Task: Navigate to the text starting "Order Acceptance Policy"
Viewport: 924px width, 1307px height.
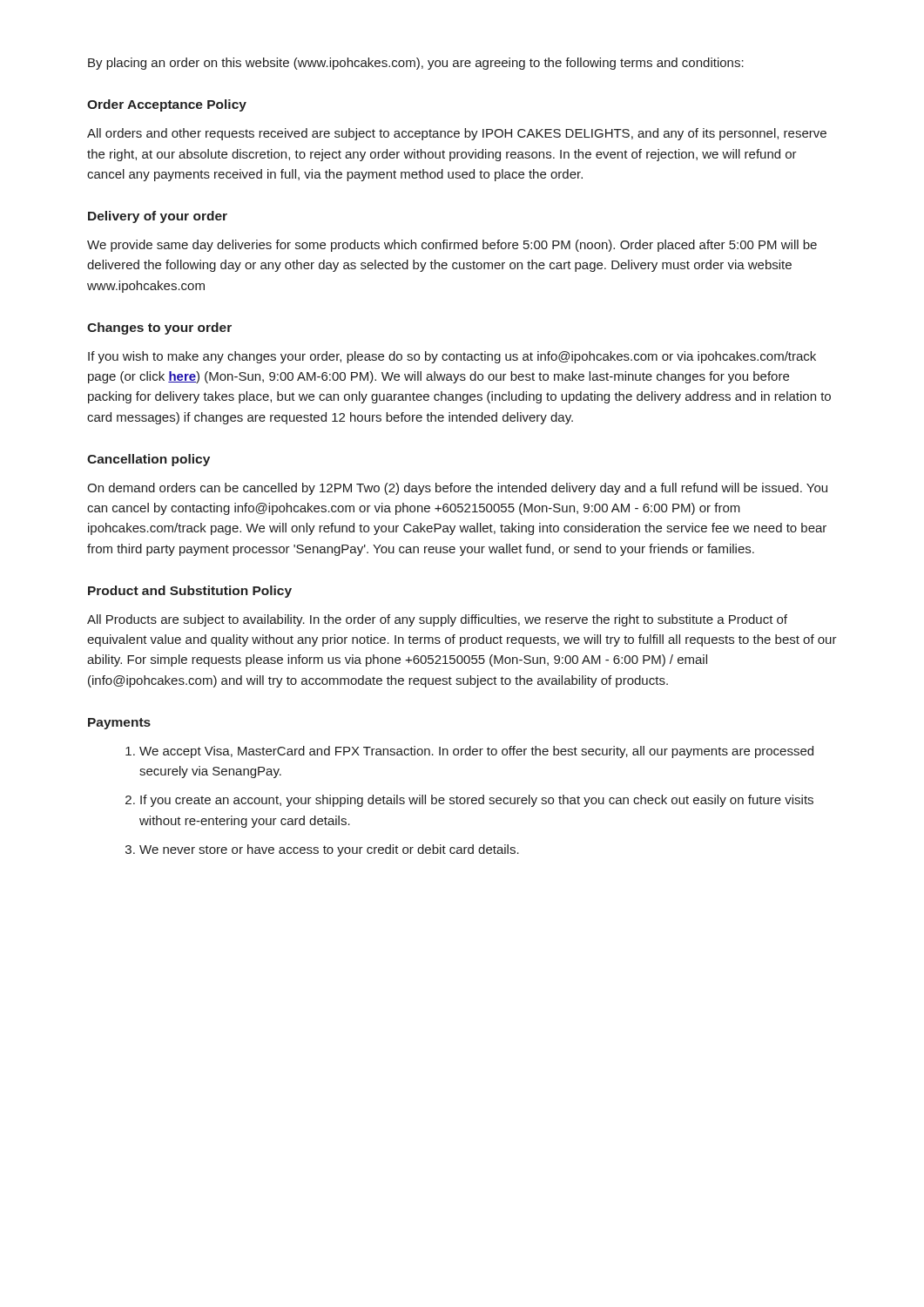Action: coord(167,104)
